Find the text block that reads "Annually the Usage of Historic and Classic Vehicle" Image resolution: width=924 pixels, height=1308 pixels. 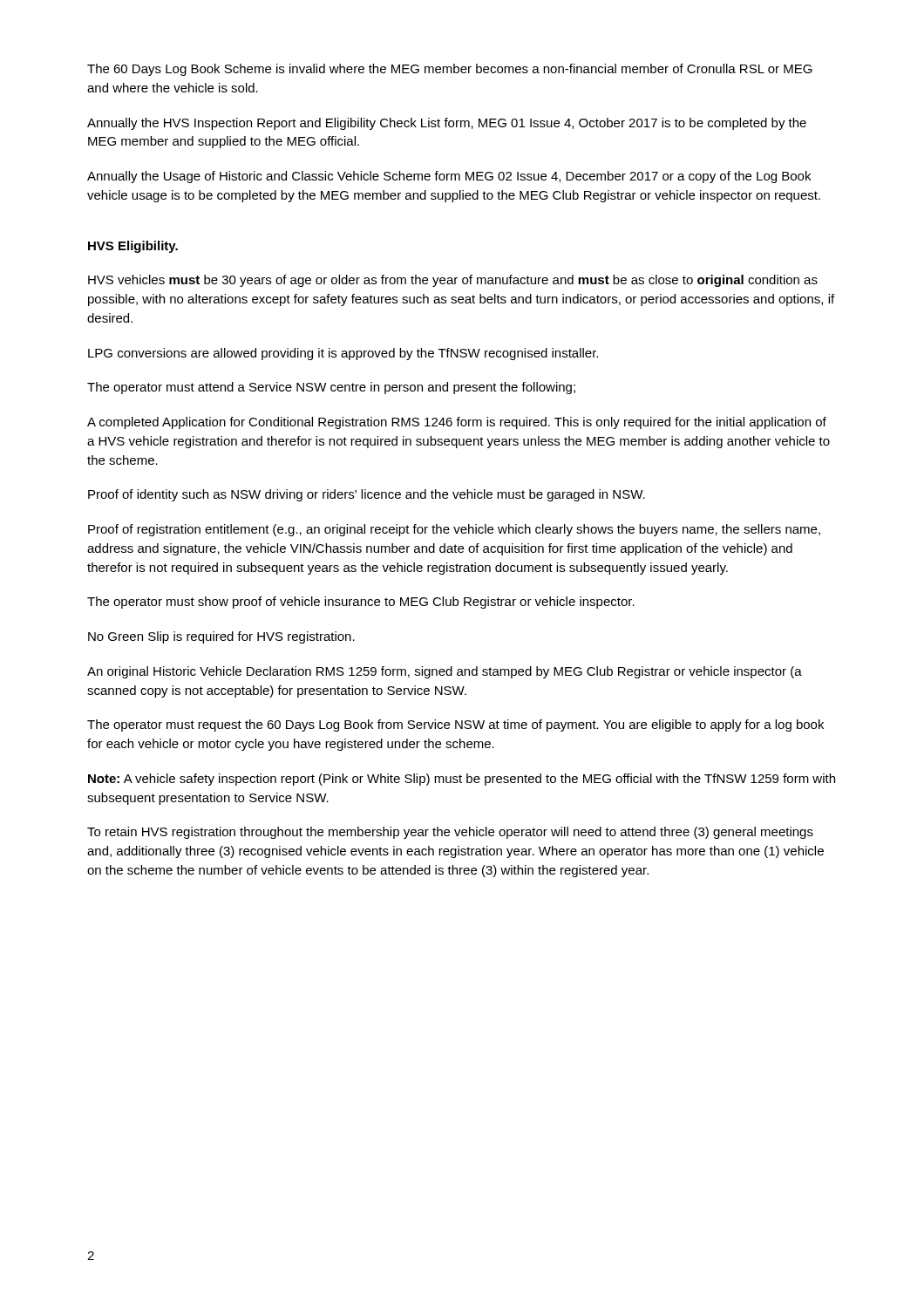pyautogui.click(x=454, y=185)
